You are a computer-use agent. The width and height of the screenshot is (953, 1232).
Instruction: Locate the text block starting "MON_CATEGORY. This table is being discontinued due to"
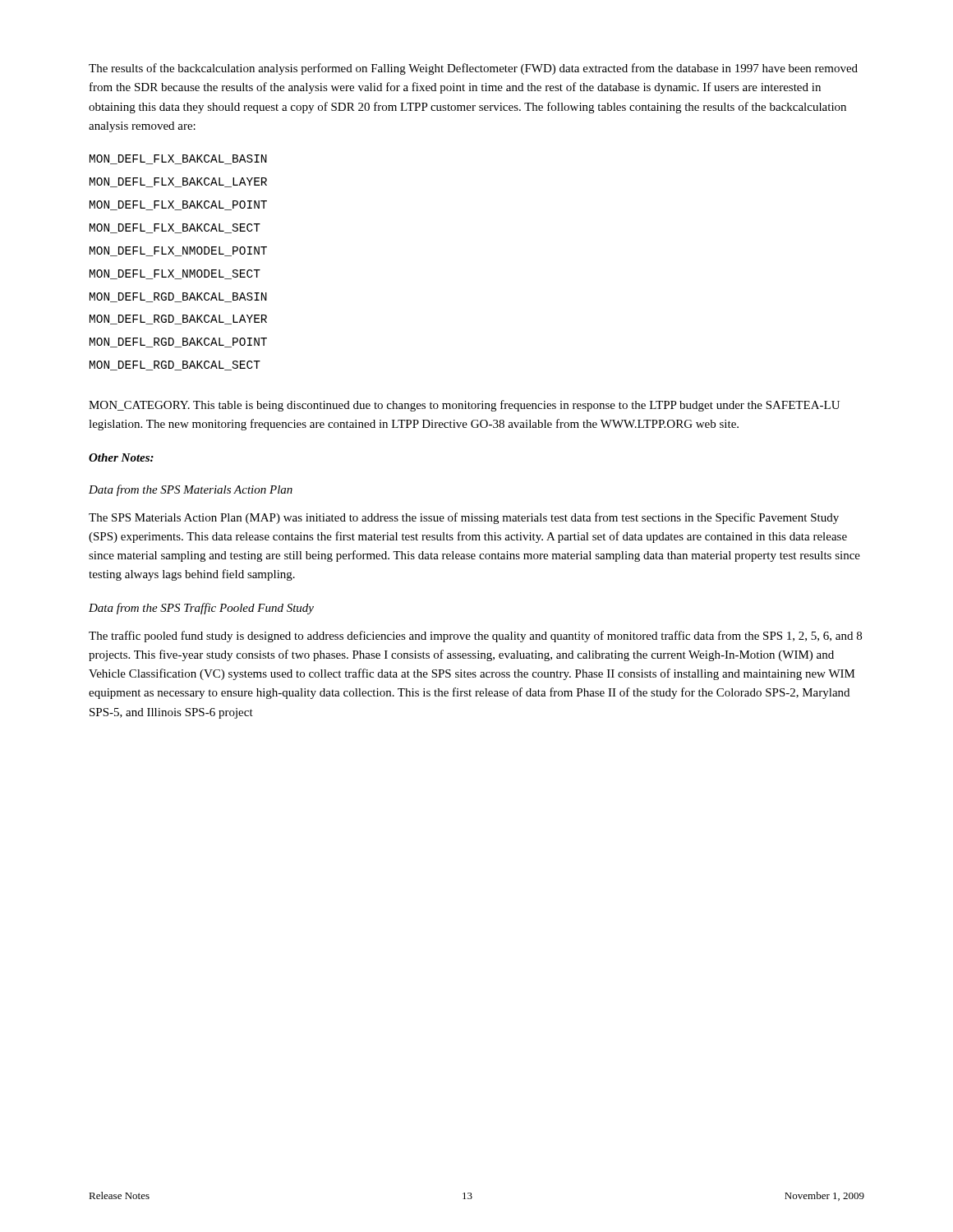(464, 415)
